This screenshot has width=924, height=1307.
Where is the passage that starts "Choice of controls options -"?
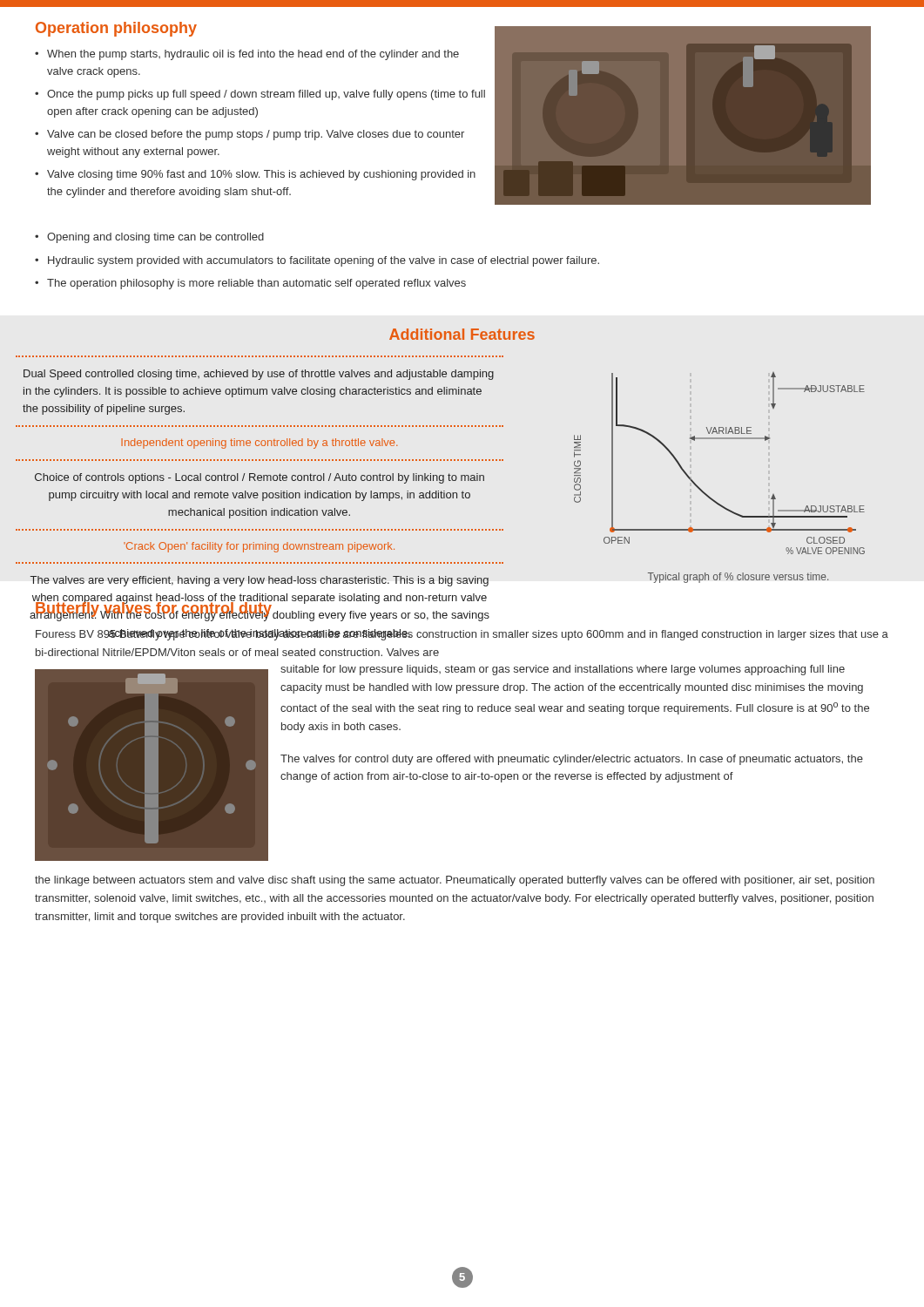click(260, 494)
